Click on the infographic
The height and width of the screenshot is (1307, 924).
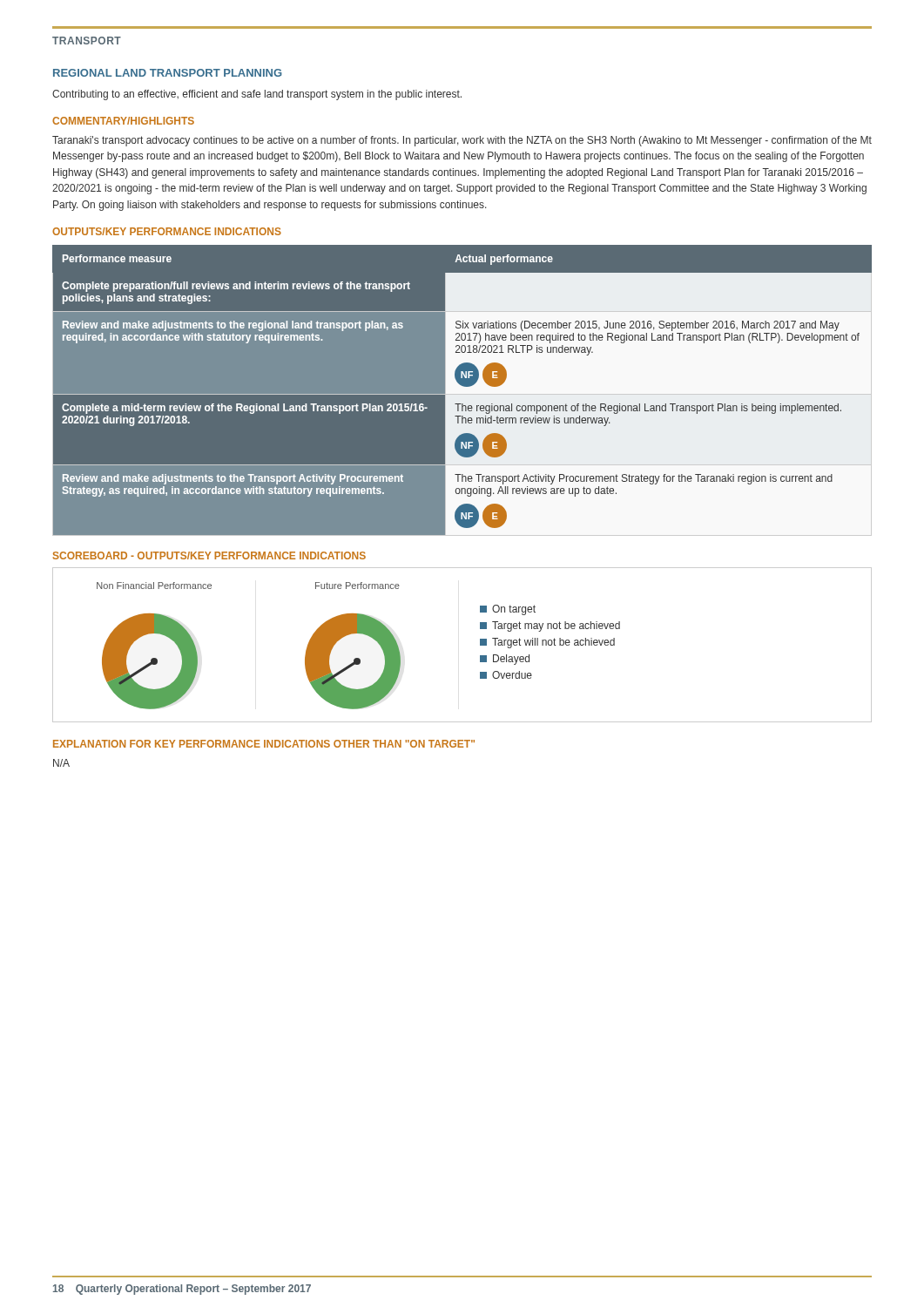click(462, 644)
